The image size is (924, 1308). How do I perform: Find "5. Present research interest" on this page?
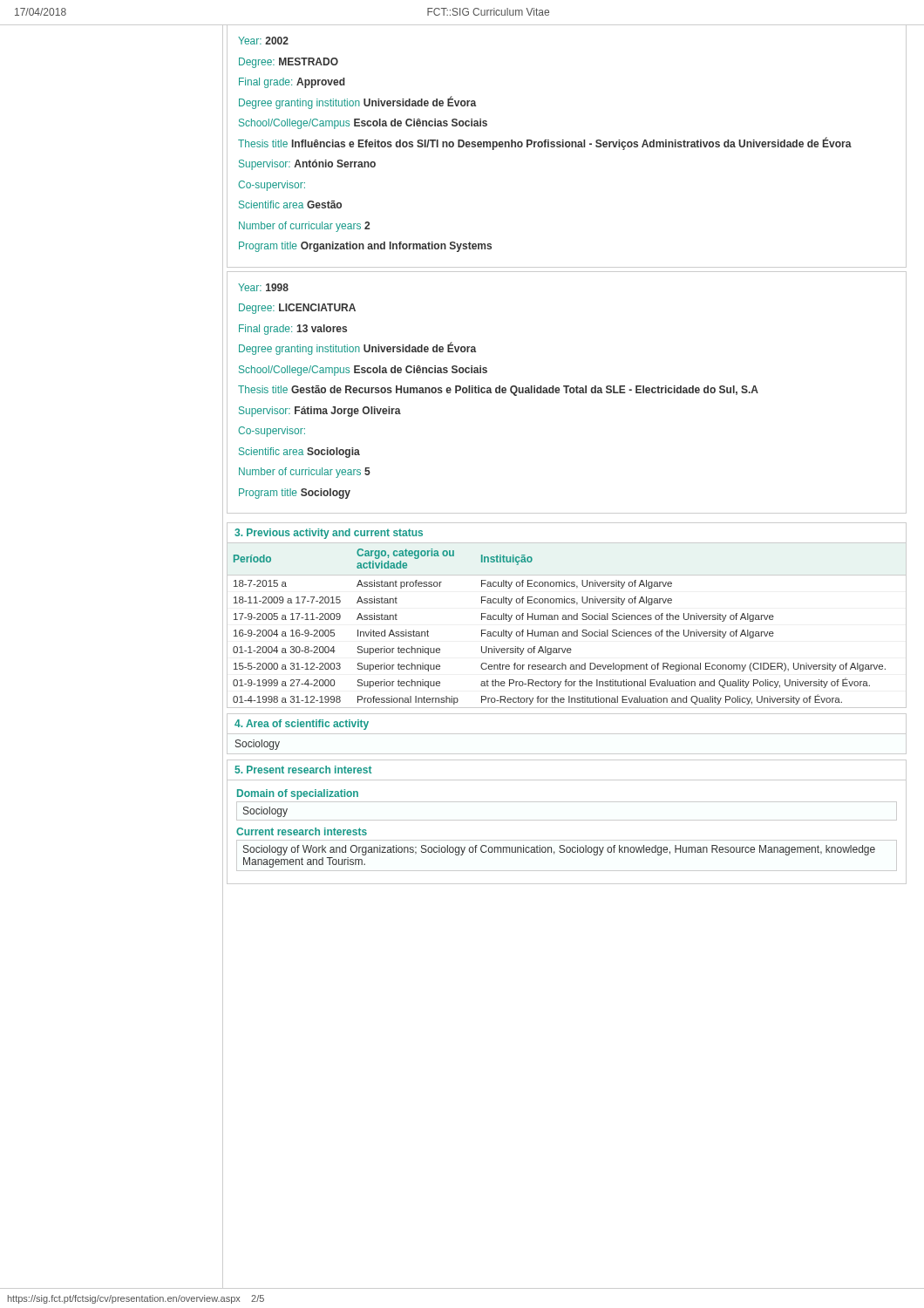(x=303, y=770)
